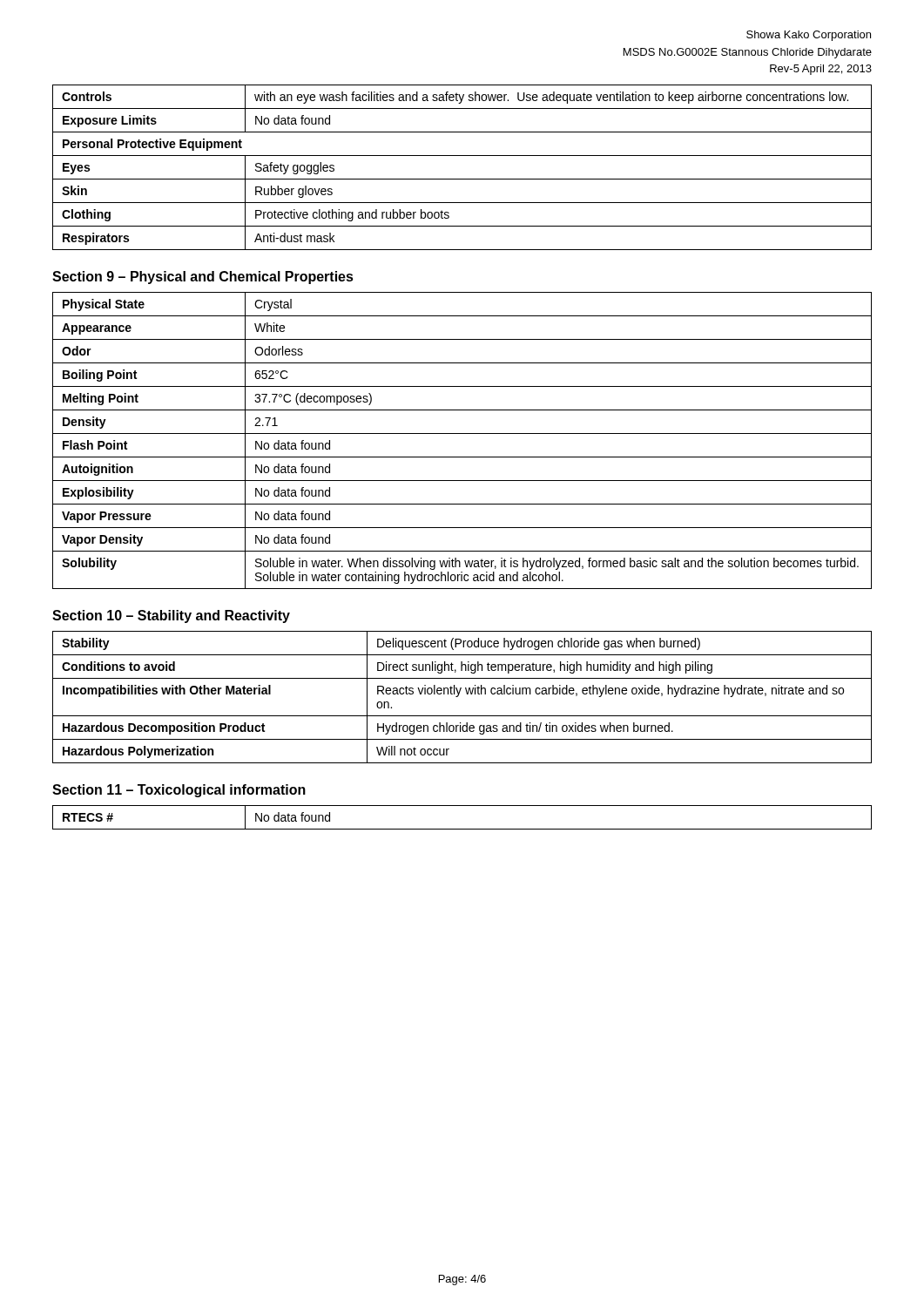Select the table that reads "Boiling Point"

click(462, 440)
